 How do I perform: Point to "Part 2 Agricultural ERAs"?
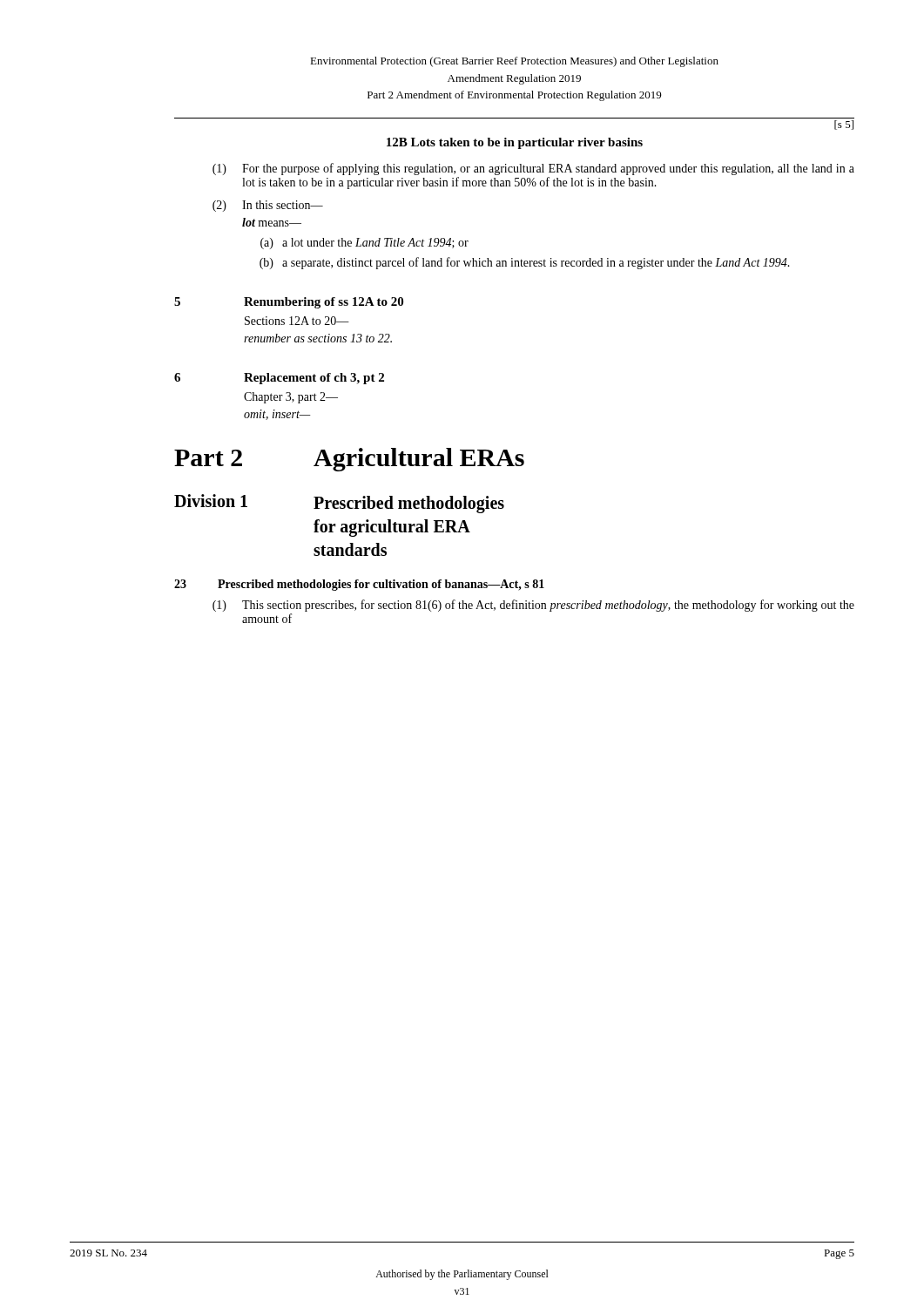514,457
